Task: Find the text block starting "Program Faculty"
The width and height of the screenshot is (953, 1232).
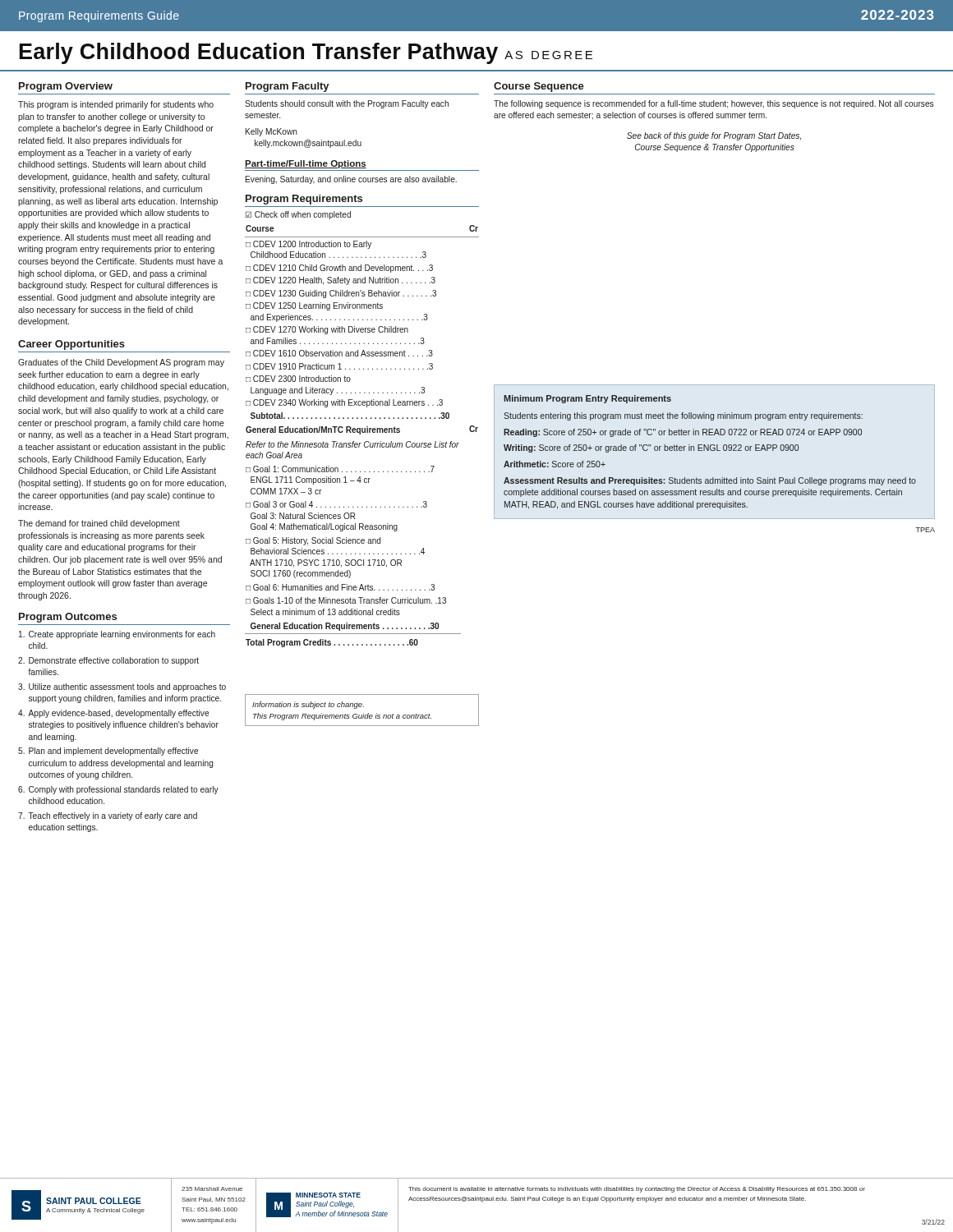Action: pyautogui.click(x=287, y=86)
